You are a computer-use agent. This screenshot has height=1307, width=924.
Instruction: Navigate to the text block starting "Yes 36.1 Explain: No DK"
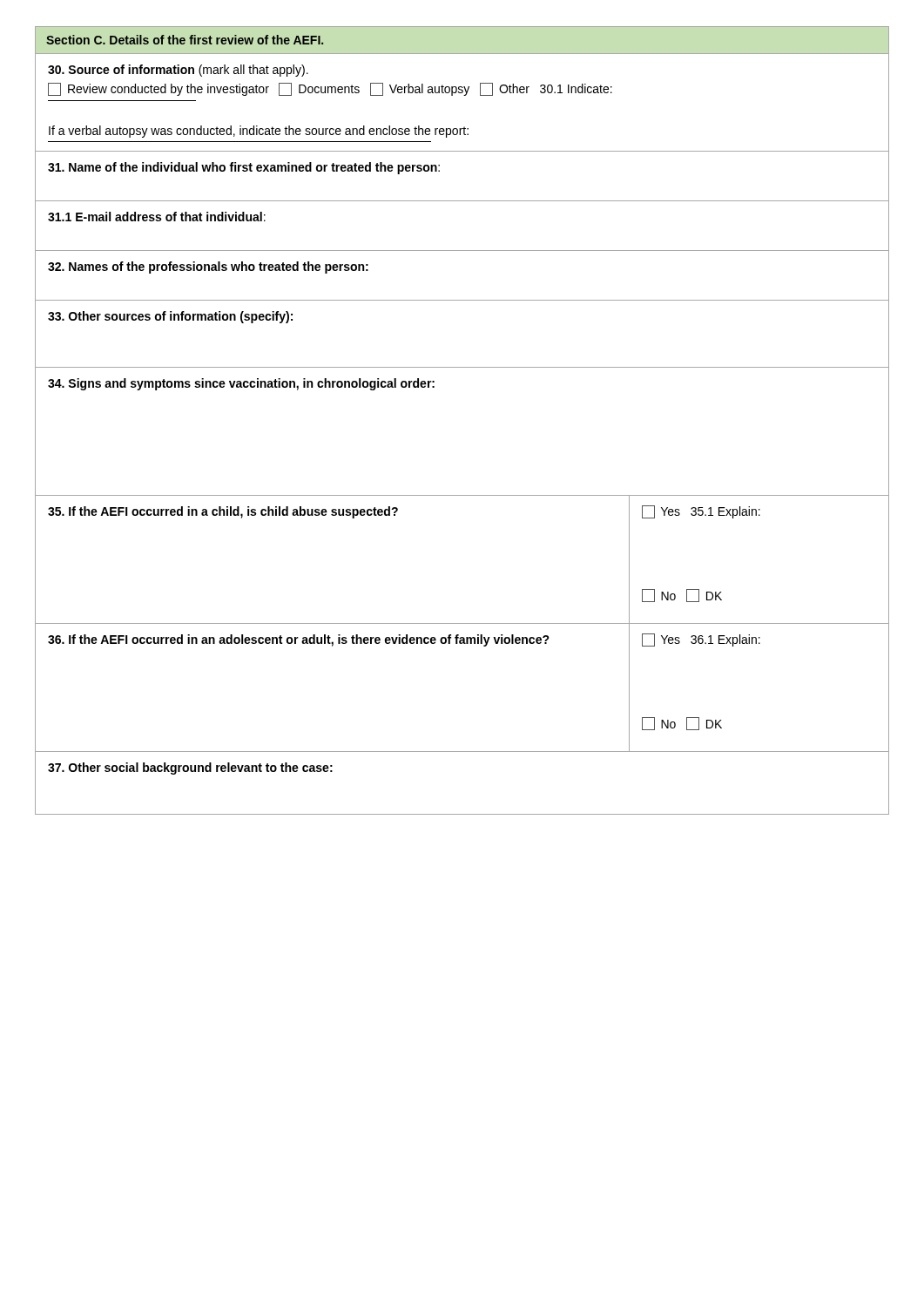coord(701,640)
